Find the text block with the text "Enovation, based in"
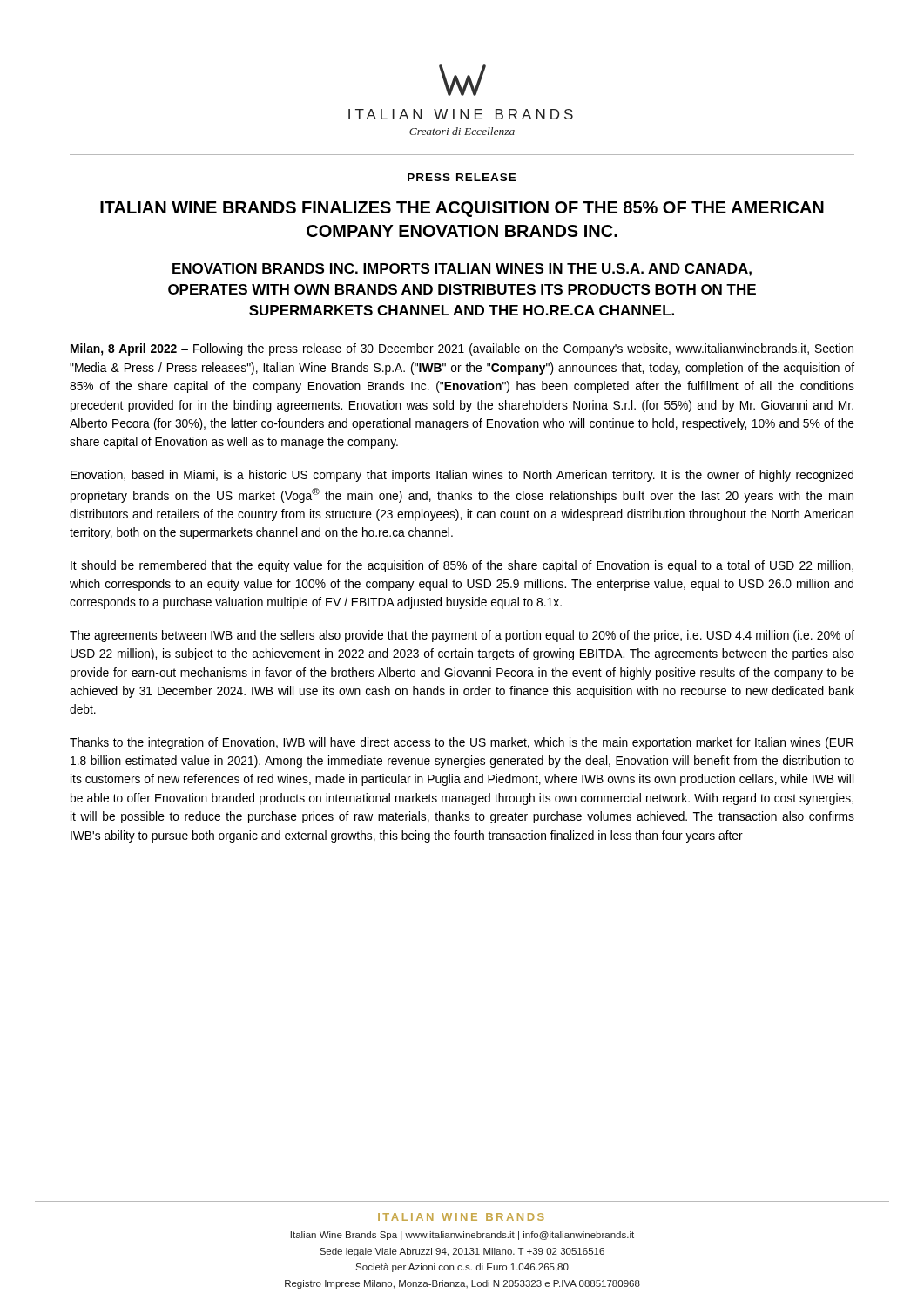This screenshot has width=924, height=1307. [462, 504]
